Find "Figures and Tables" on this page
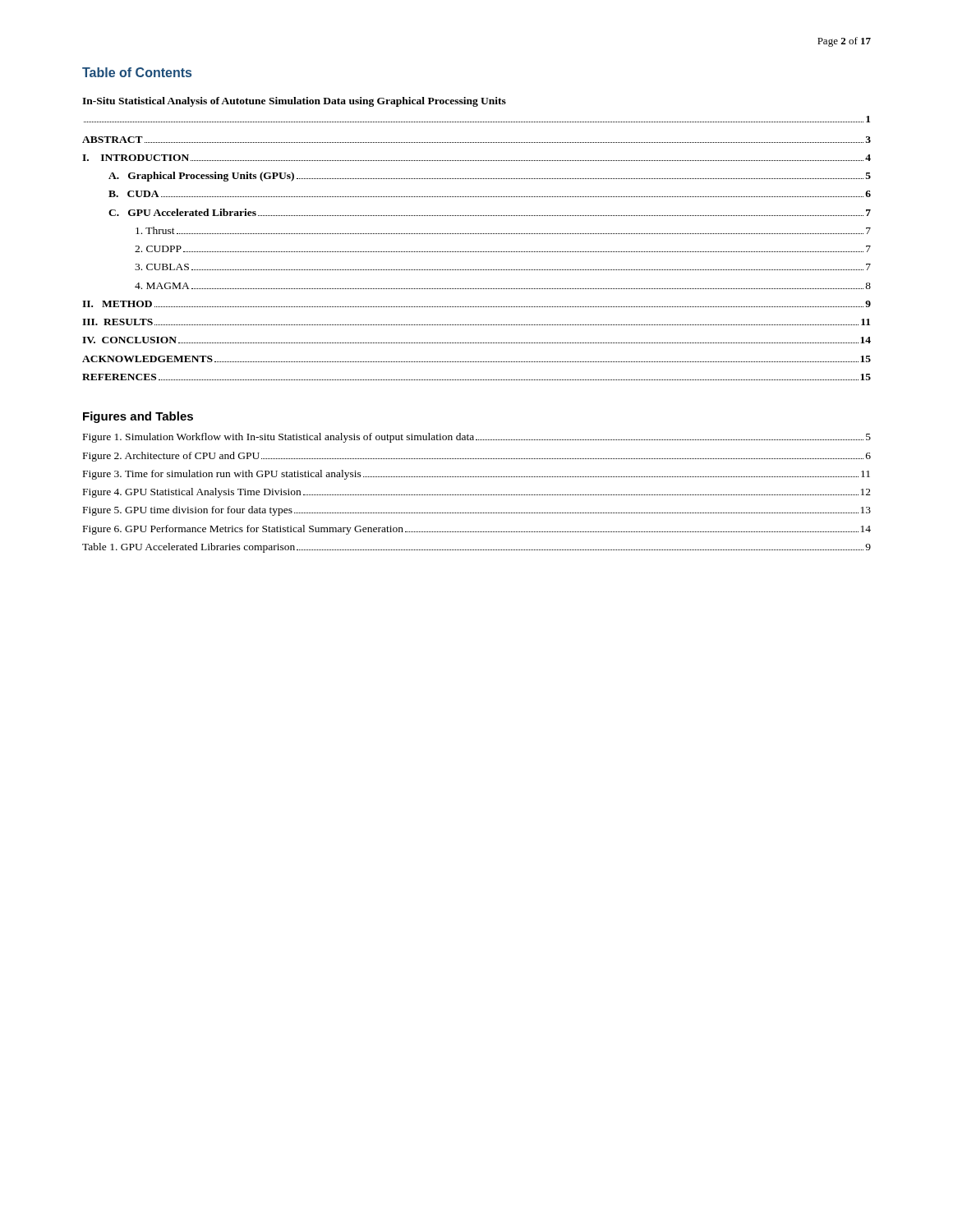This screenshot has height=1232, width=953. (x=138, y=416)
